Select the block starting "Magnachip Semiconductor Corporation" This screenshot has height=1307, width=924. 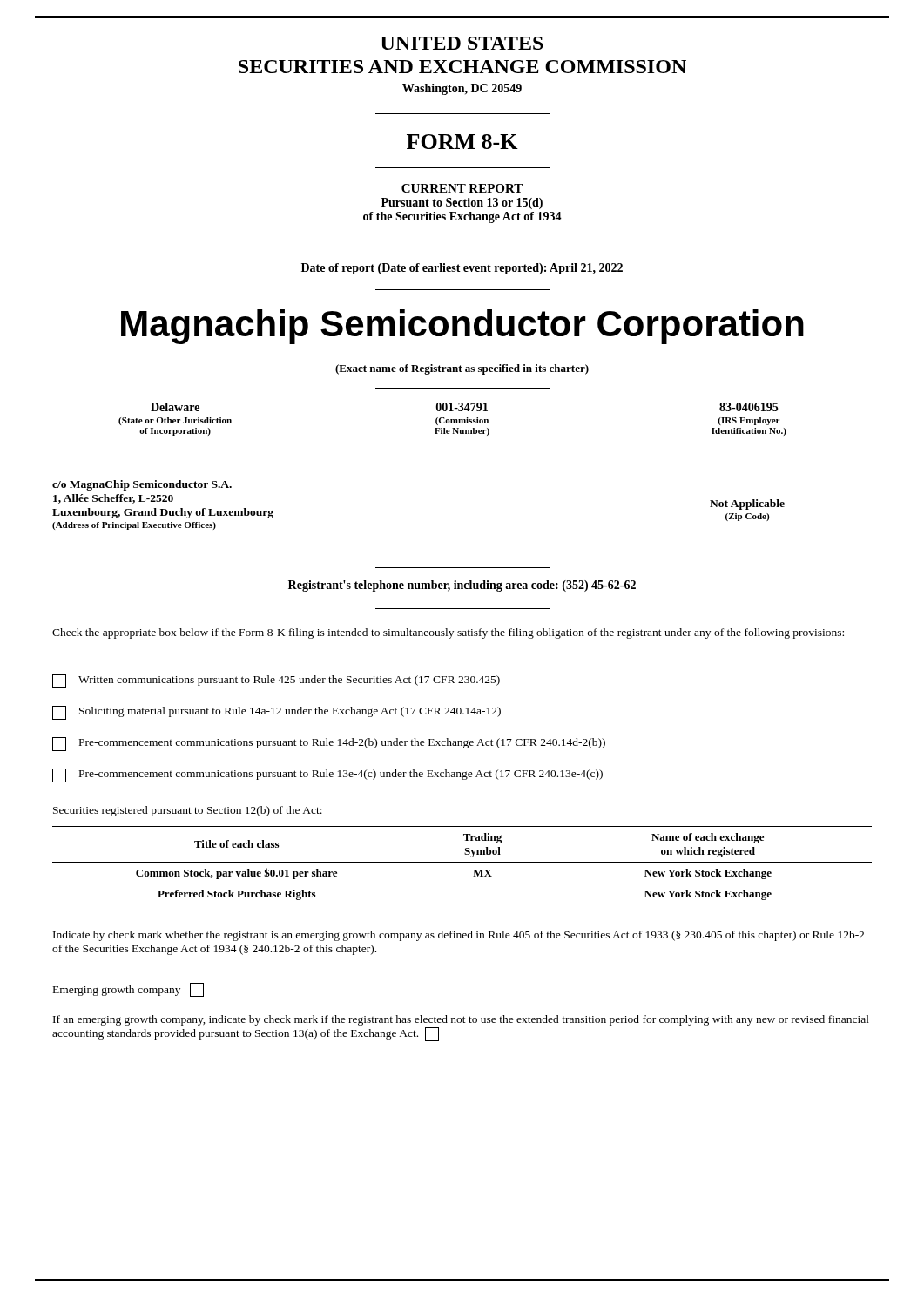coord(462,324)
